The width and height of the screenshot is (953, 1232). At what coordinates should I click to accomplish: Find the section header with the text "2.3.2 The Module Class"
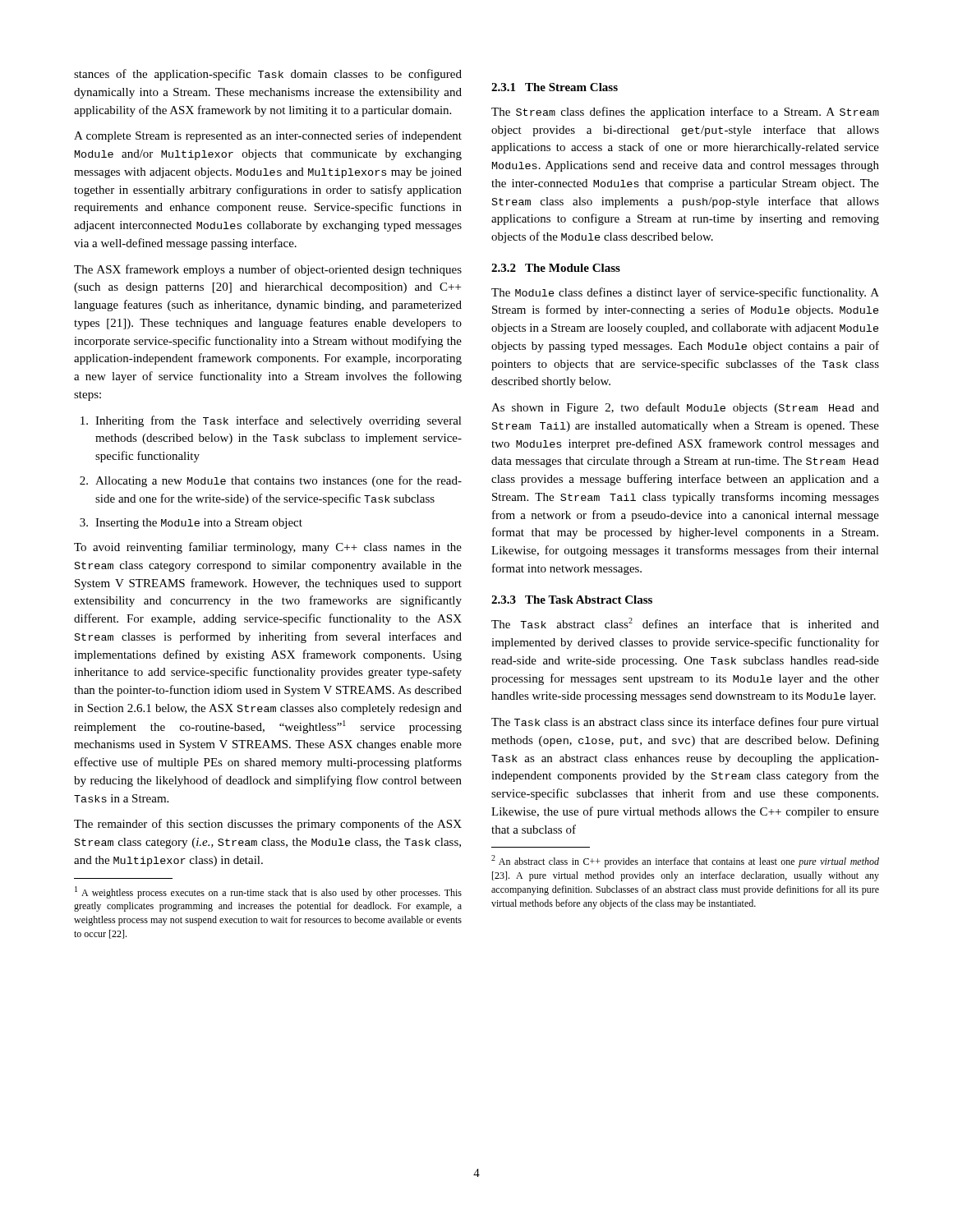[556, 268]
